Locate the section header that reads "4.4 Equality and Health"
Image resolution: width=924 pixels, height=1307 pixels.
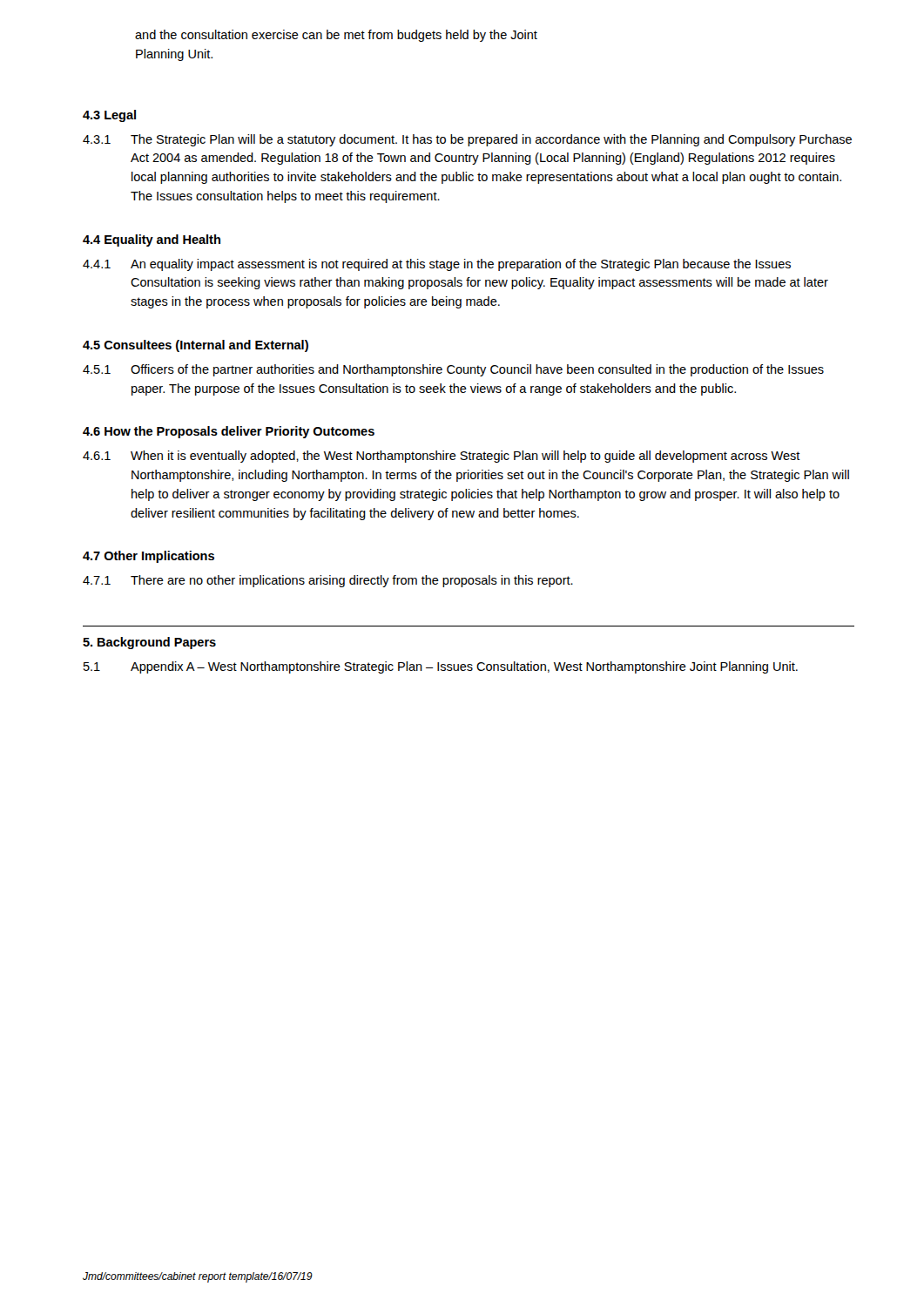[152, 239]
